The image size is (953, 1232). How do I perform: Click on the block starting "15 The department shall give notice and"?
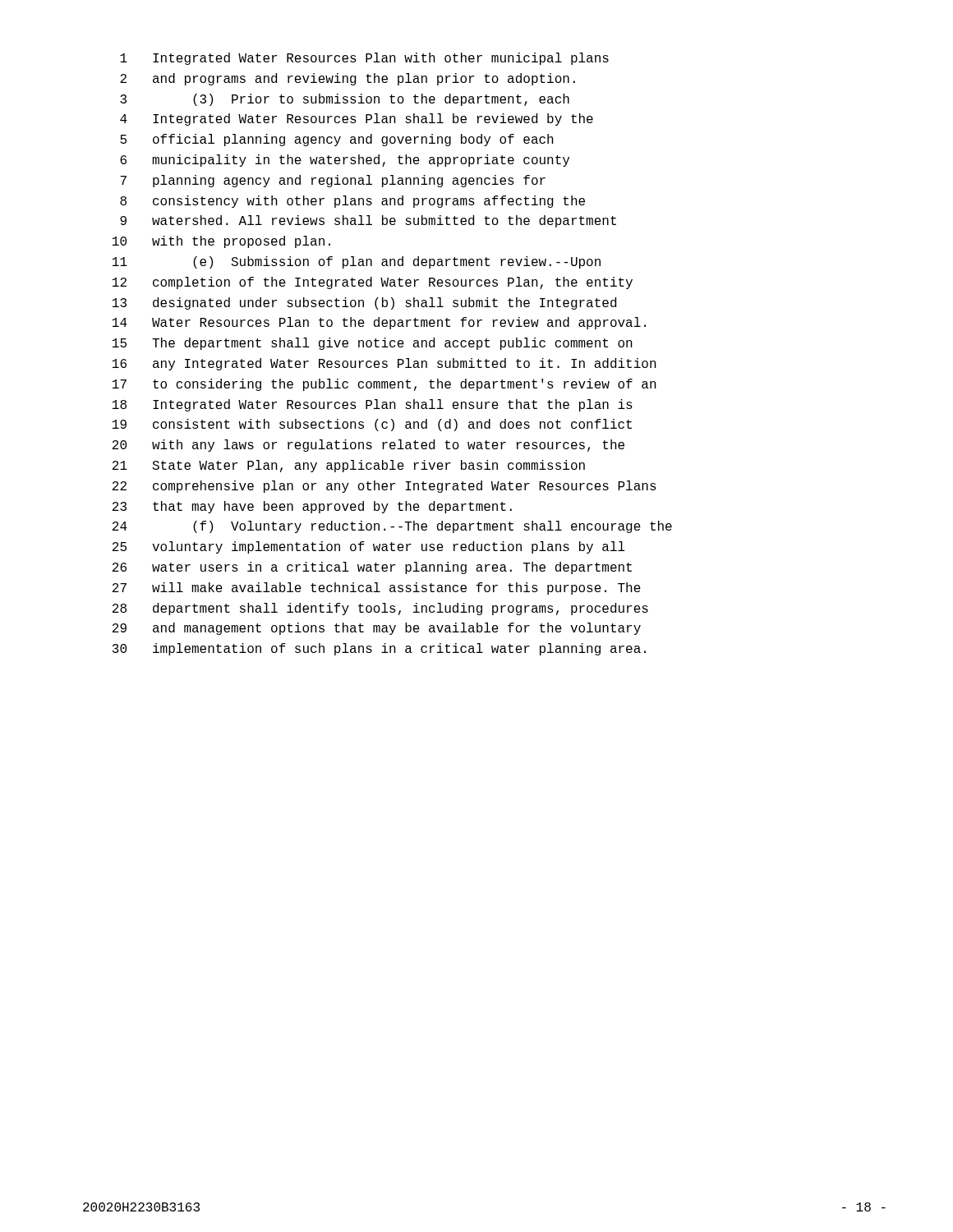click(358, 345)
